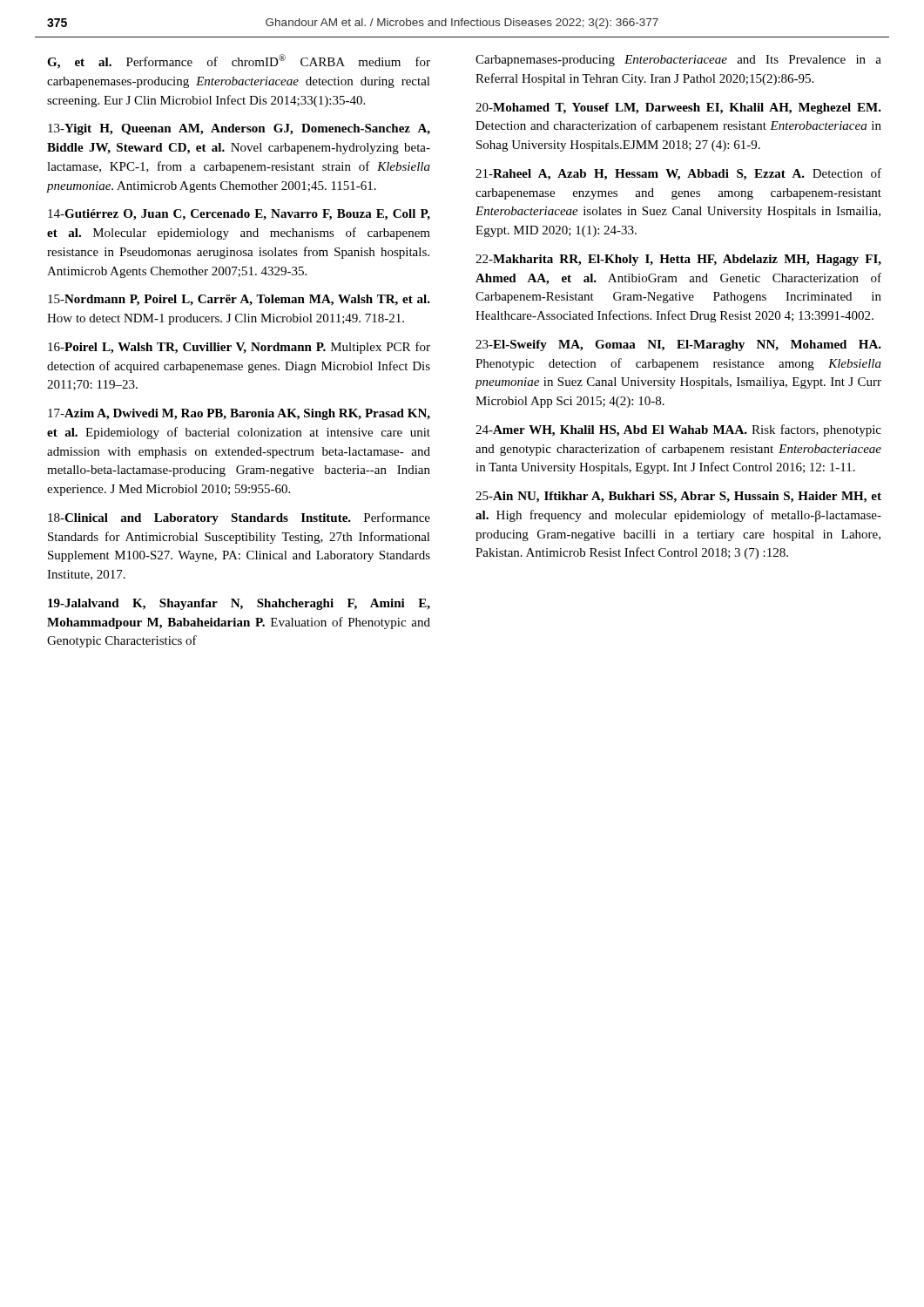Screen dimensions: 1307x924
Task: Locate the list item containing "15-Nordmann P, Poirel L, Carrër A, Toleman MA,"
Action: tap(239, 309)
